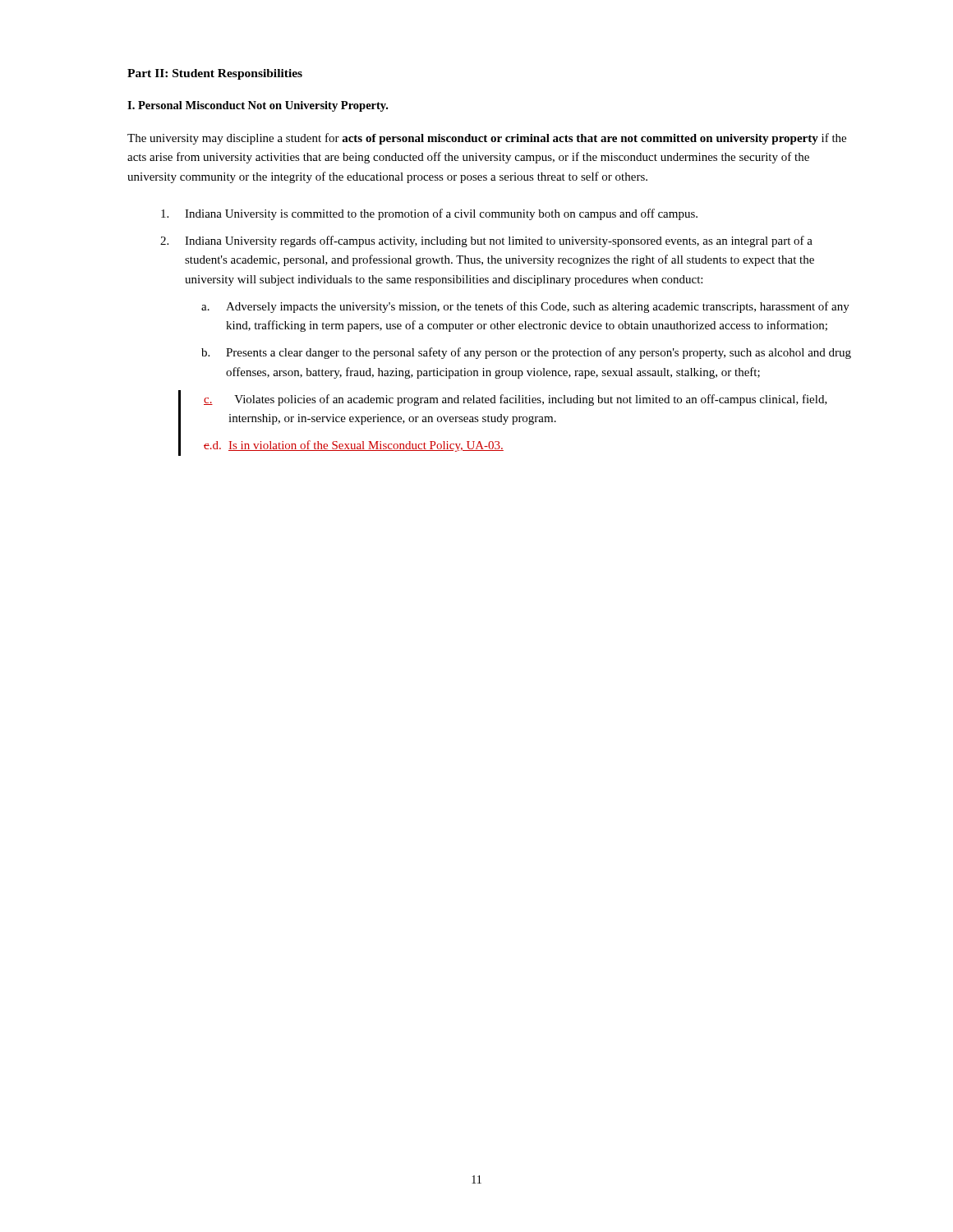
Task: Point to "I. Personal Misconduct Not on University Property."
Action: point(258,105)
